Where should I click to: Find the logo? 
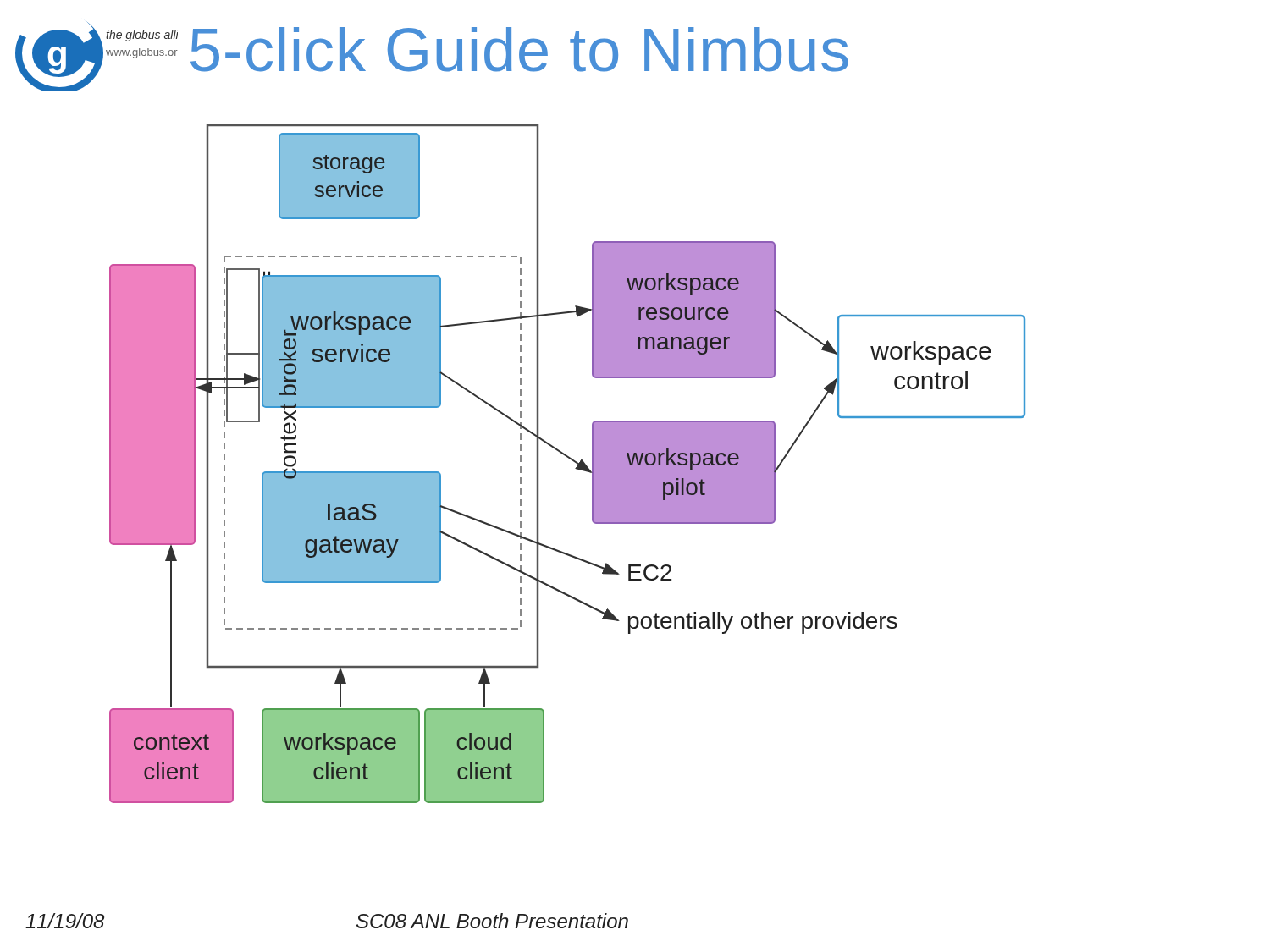pos(93,49)
